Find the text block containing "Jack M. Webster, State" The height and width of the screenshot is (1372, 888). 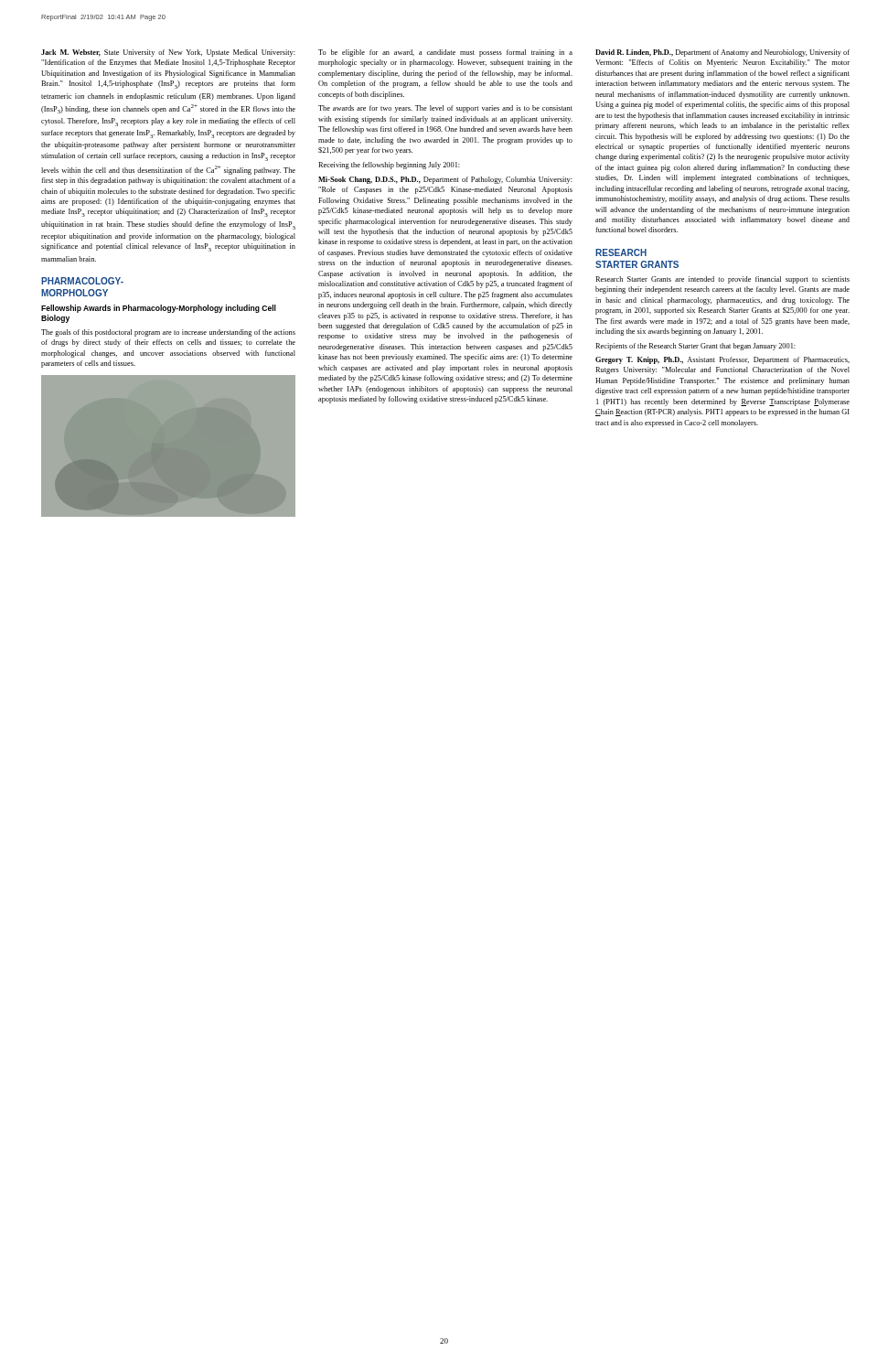coord(168,156)
